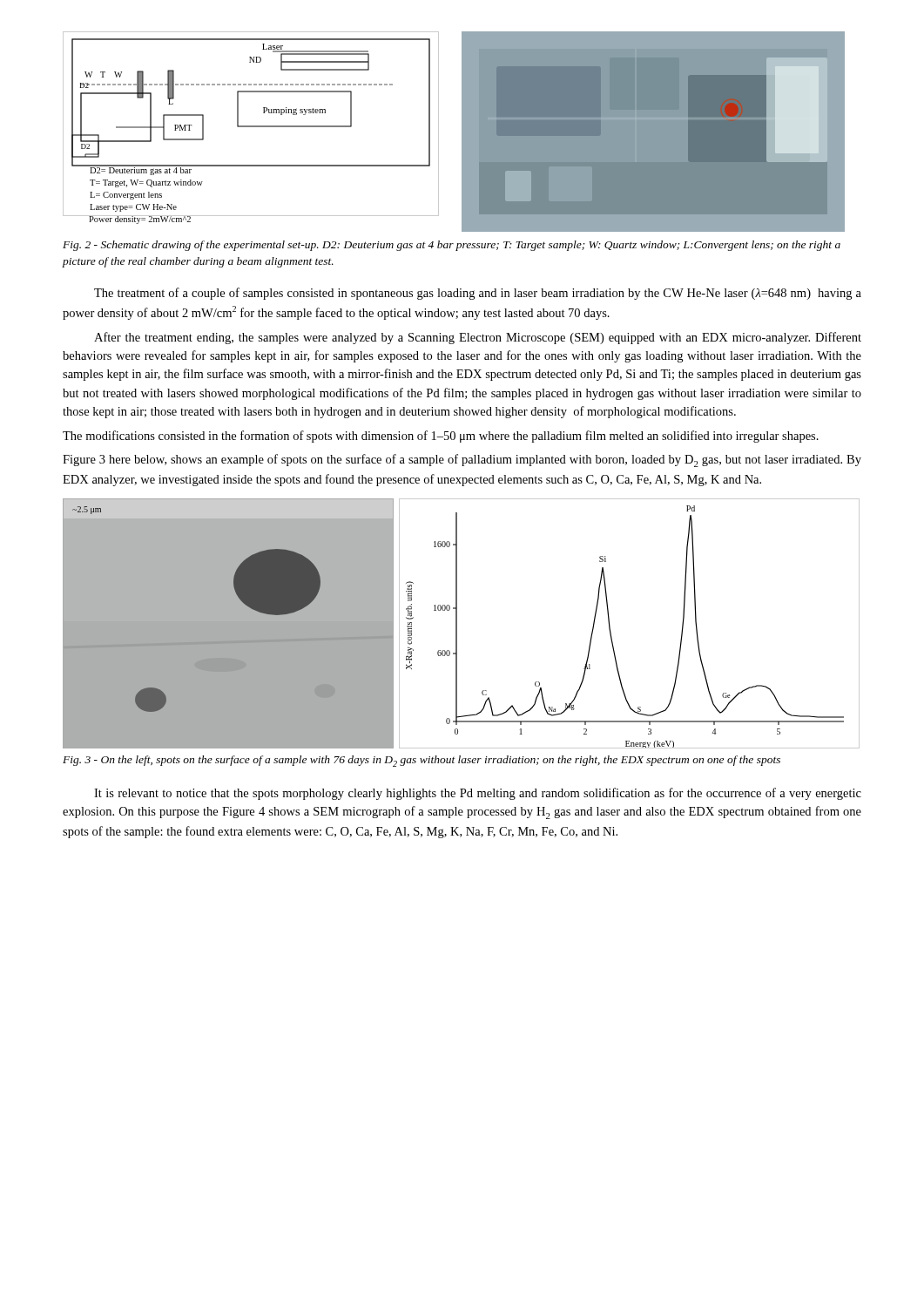
Task: Click on the continuous plot
Action: pos(628,623)
